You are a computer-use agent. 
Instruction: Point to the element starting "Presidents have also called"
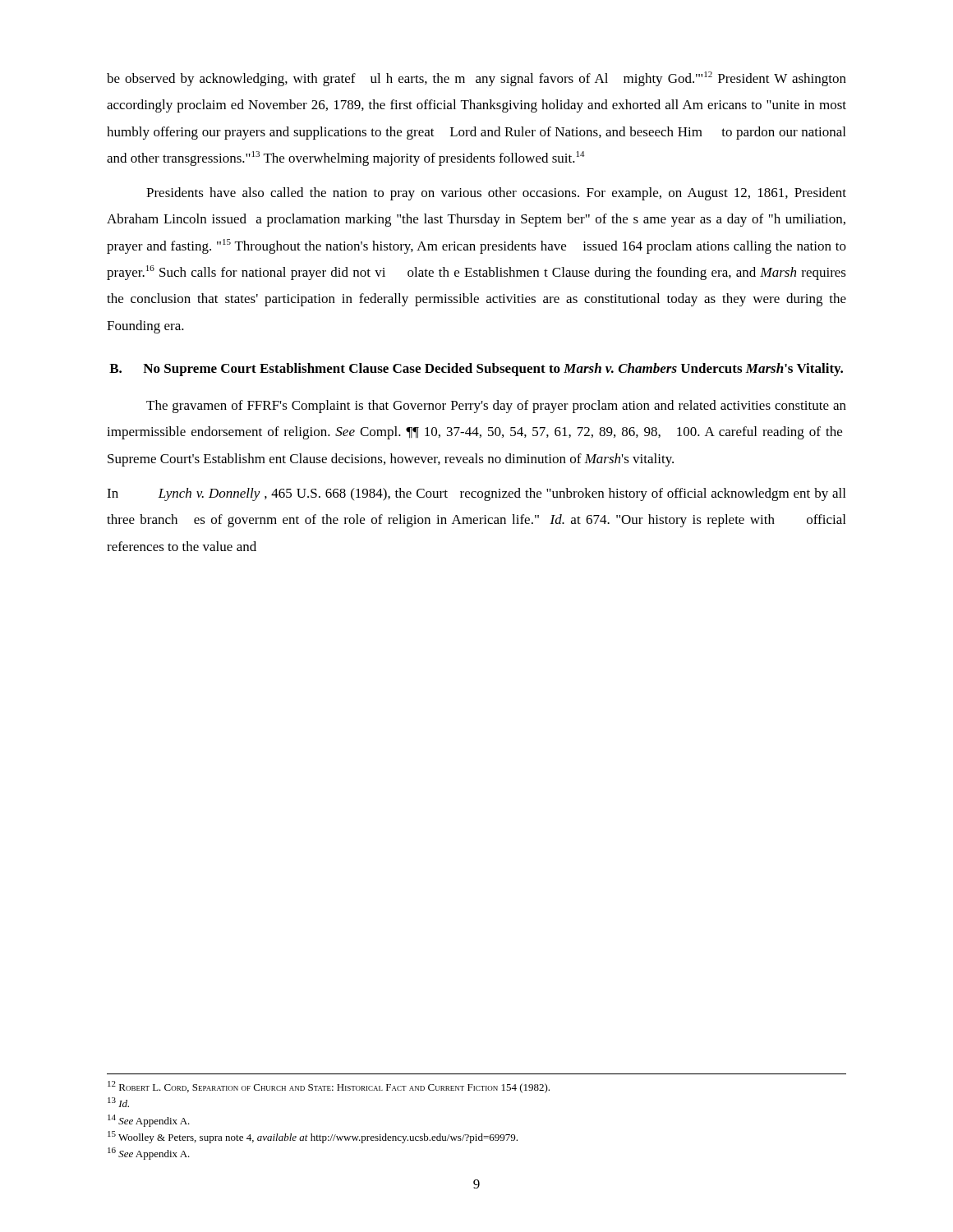(476, 259)
